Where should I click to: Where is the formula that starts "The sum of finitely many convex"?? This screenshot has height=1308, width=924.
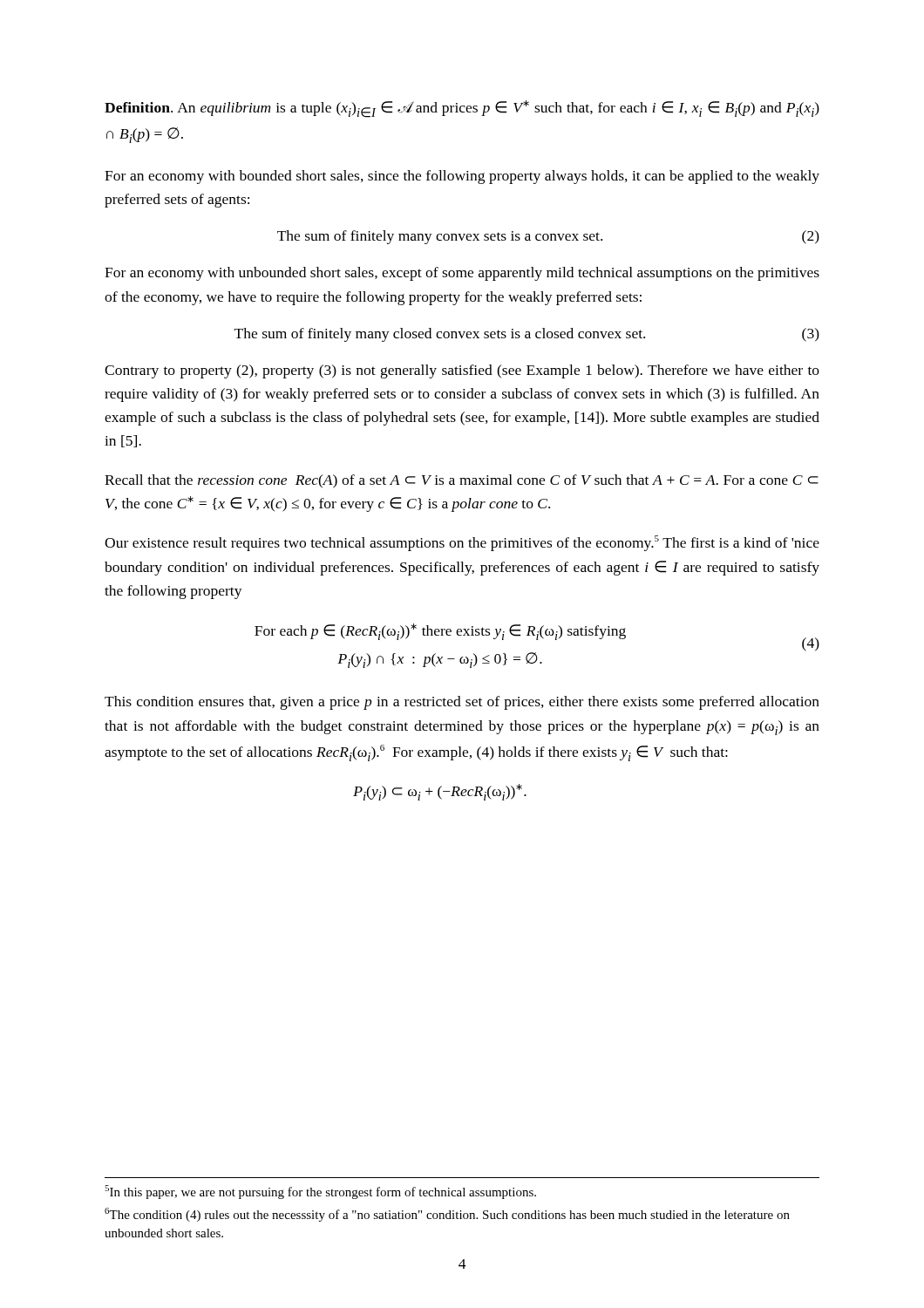click(462, 236)
